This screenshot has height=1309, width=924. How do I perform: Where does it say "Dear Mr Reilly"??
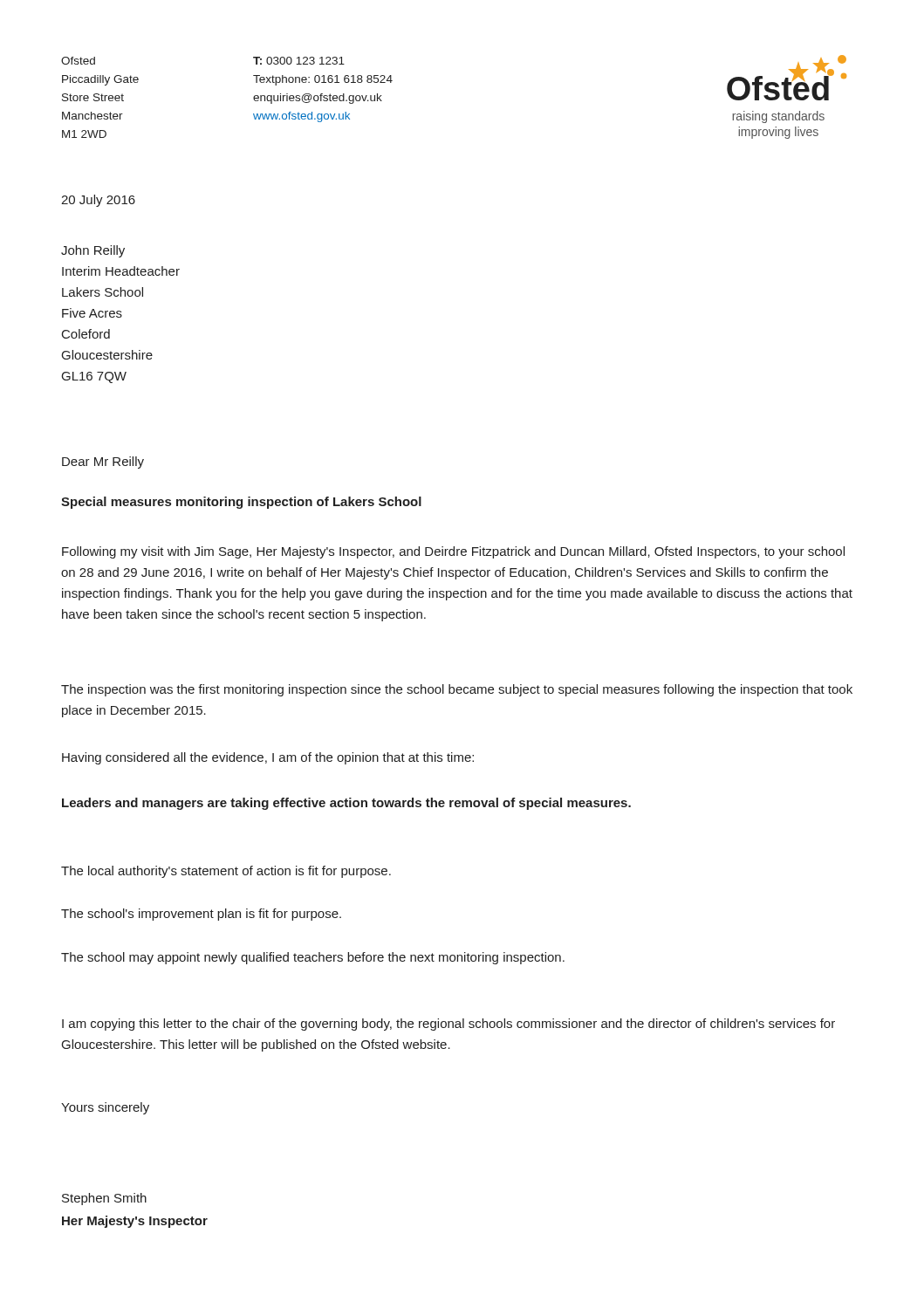point(103,461)
